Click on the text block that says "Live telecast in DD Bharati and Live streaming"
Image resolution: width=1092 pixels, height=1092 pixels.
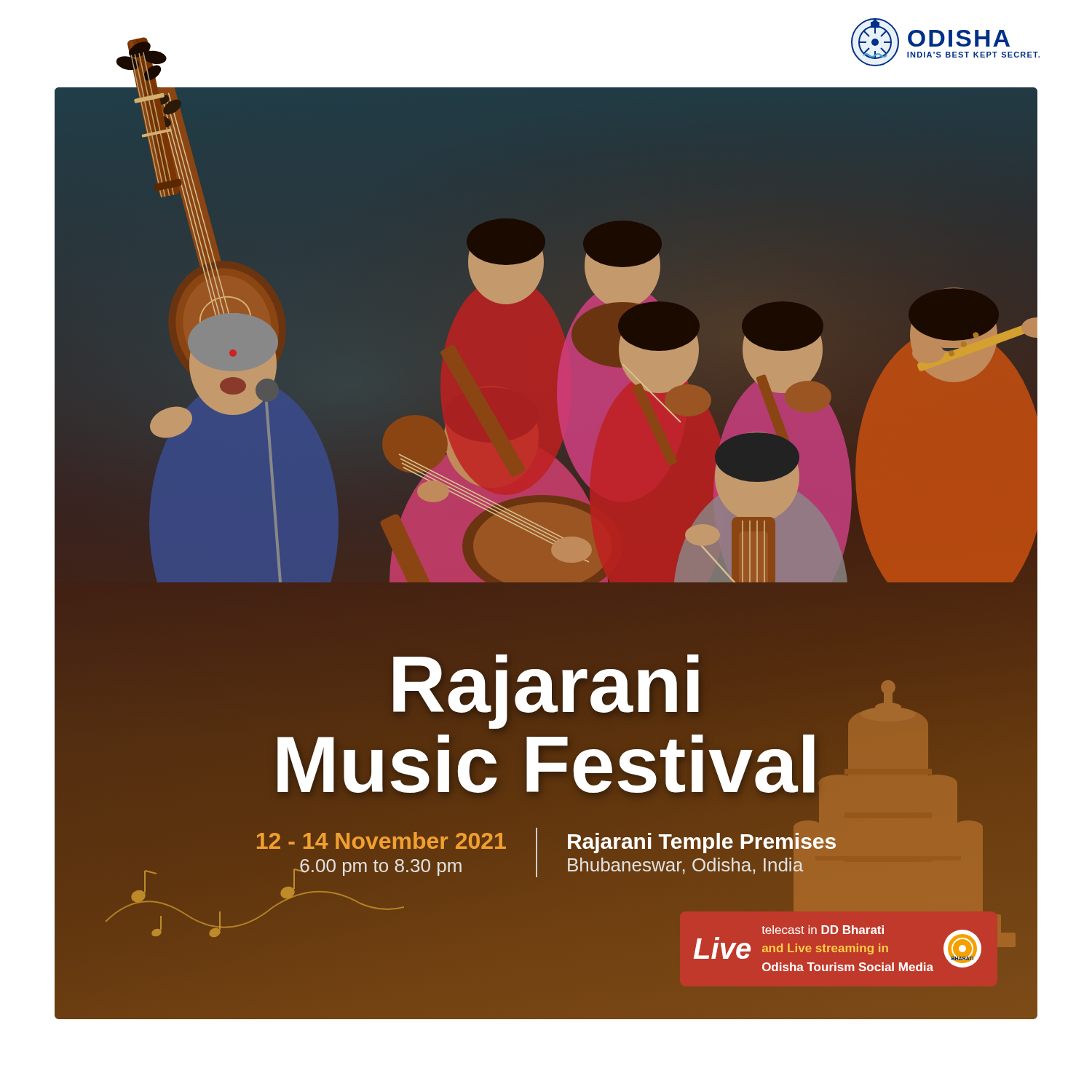(837, 949)
